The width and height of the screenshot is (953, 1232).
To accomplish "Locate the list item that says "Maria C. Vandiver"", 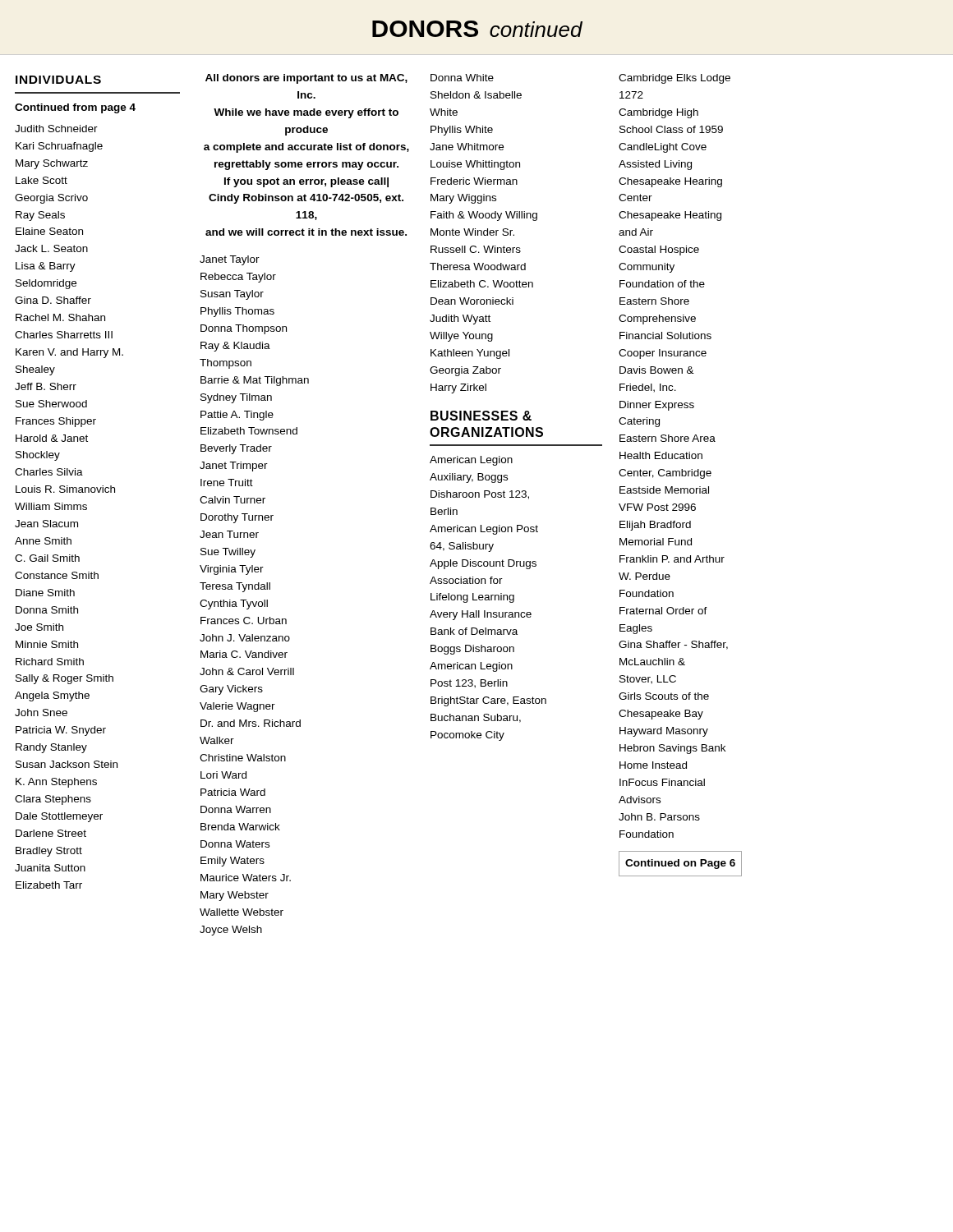I will tap(244, 654).
